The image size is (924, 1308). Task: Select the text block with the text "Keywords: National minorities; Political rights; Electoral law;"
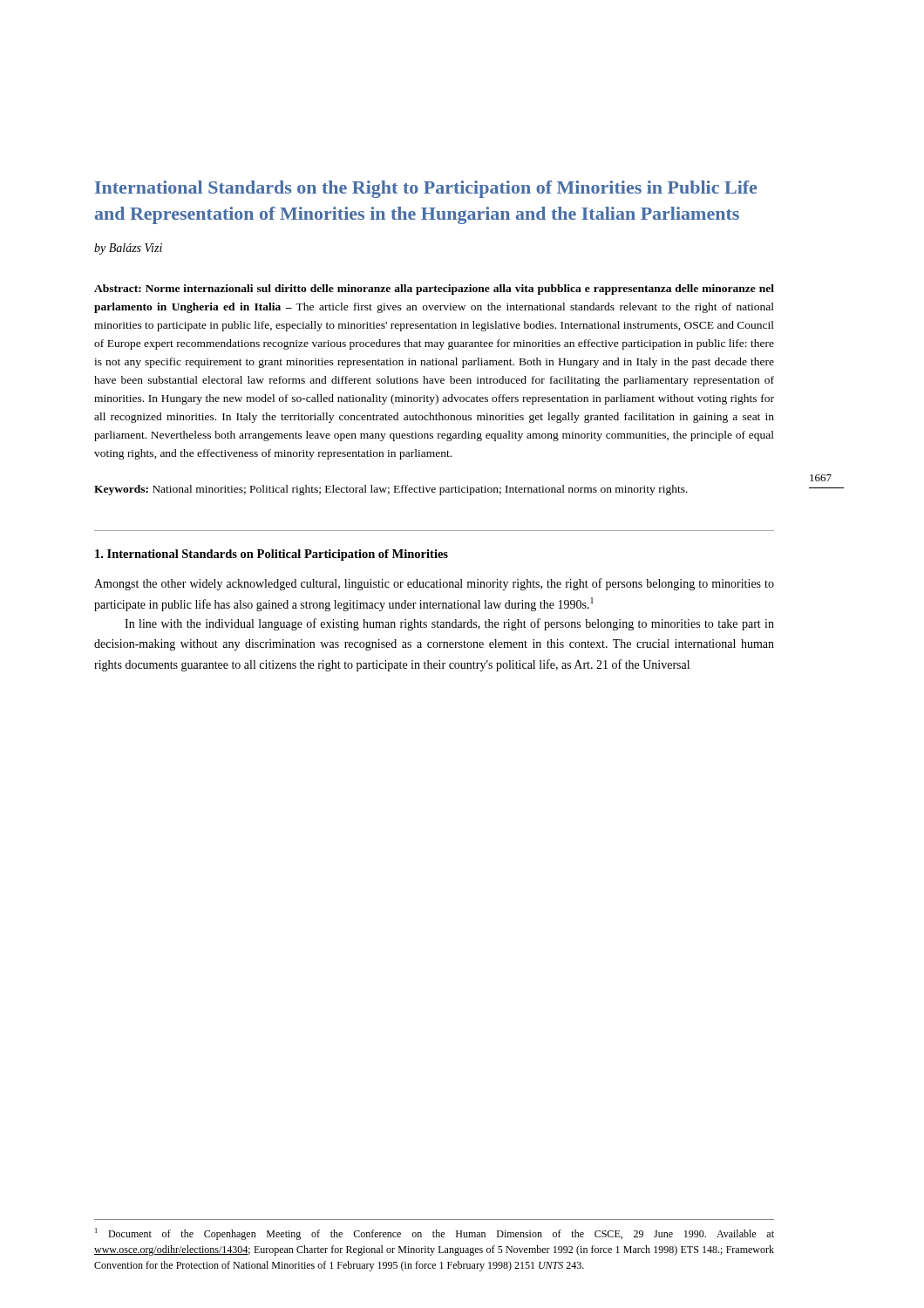pyautogui.click(x=391, y=488)
